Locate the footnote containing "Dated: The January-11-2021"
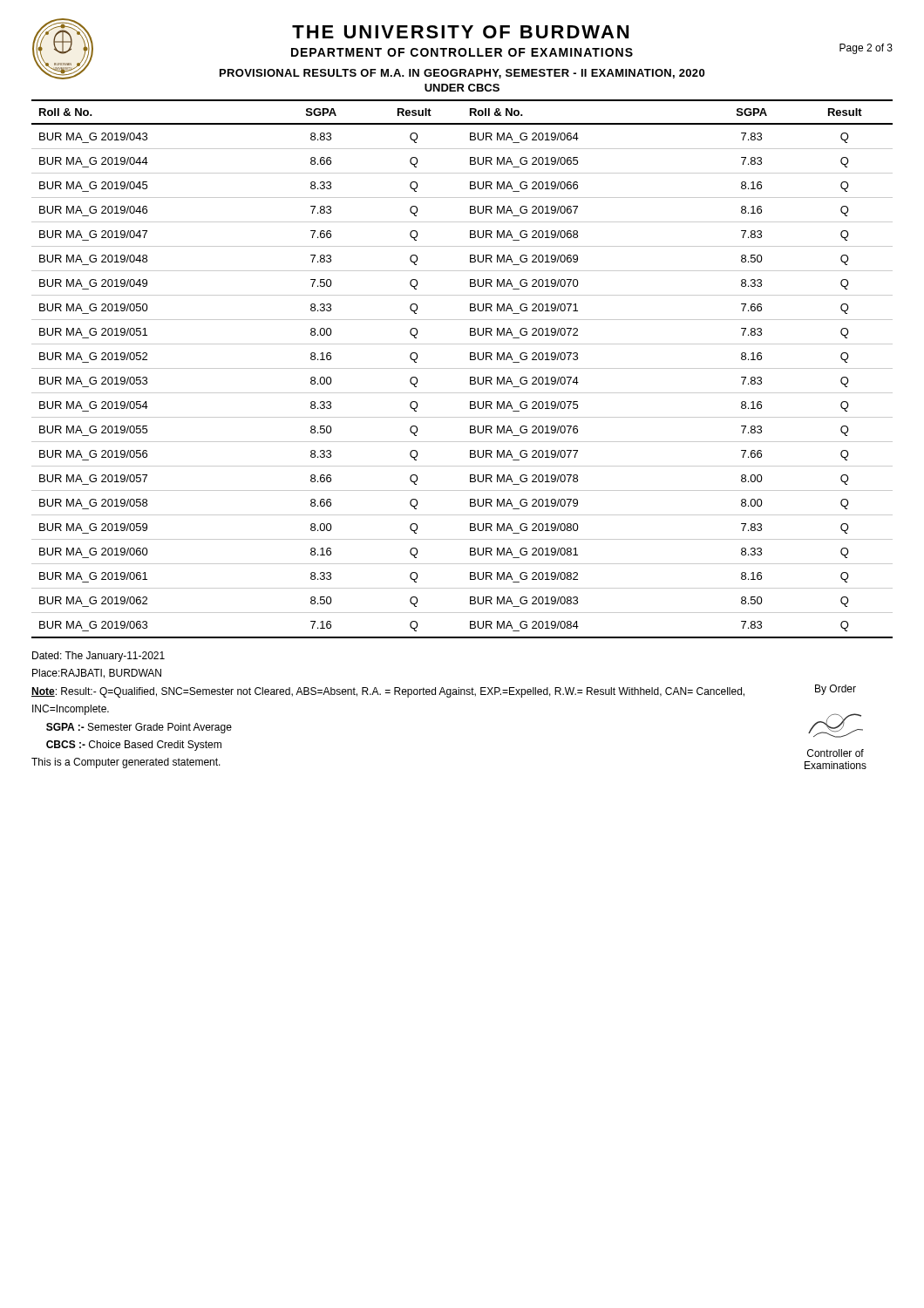This screenshot has width=924, height=1308. point(99,657)
